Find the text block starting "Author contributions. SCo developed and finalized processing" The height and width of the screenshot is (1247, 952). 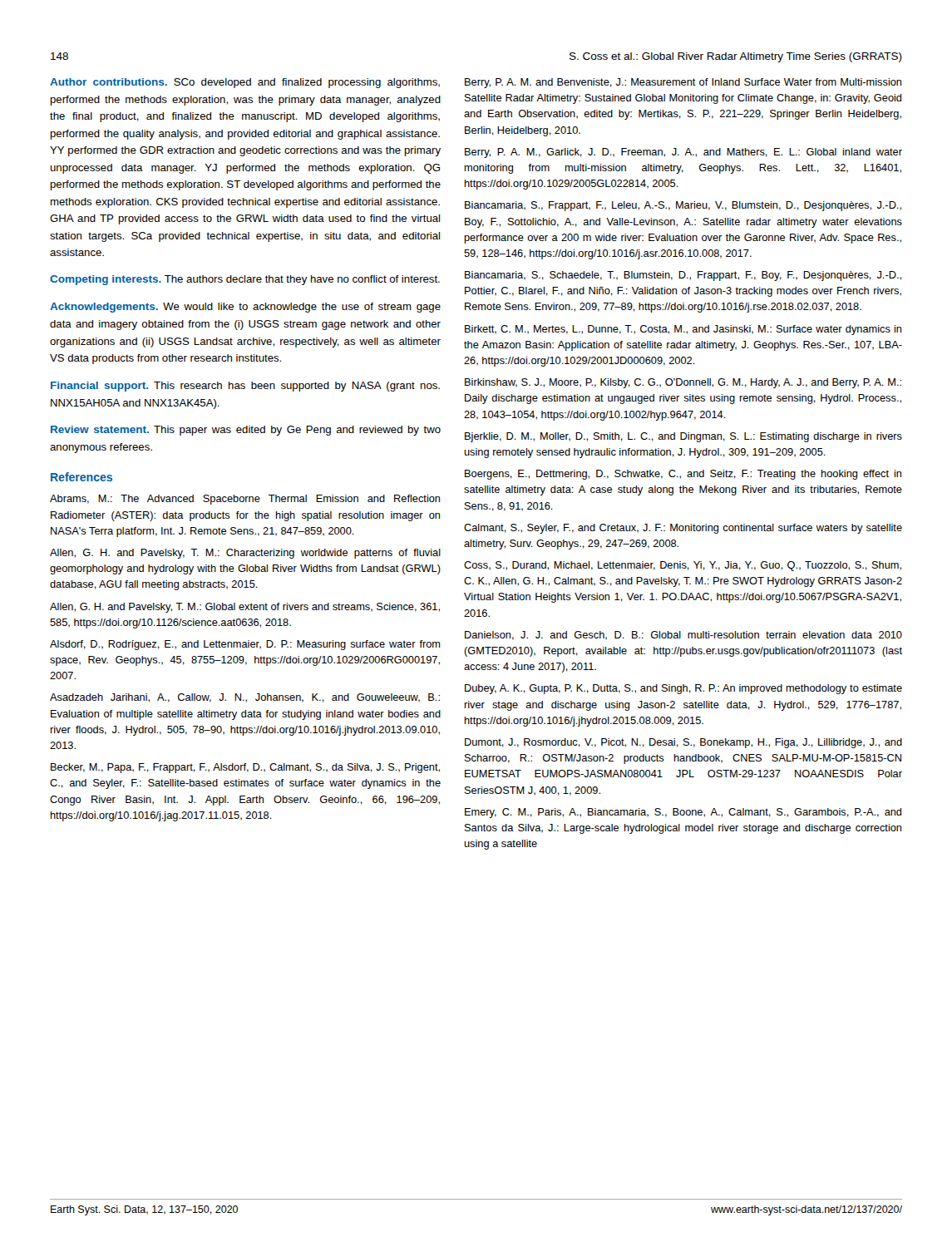pyautogui.click(x=245, y=167)
